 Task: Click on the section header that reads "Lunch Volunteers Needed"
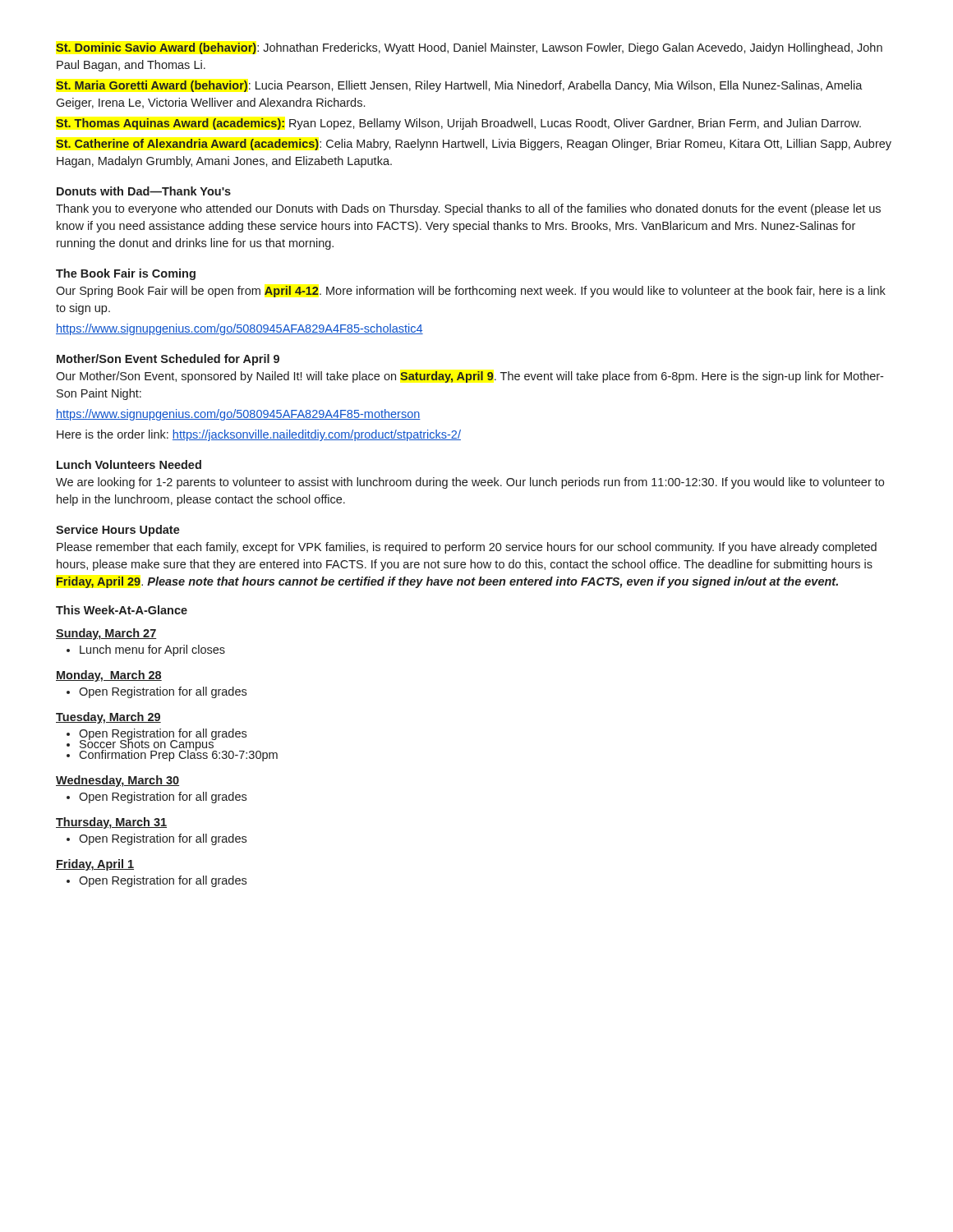pos(129,465)
